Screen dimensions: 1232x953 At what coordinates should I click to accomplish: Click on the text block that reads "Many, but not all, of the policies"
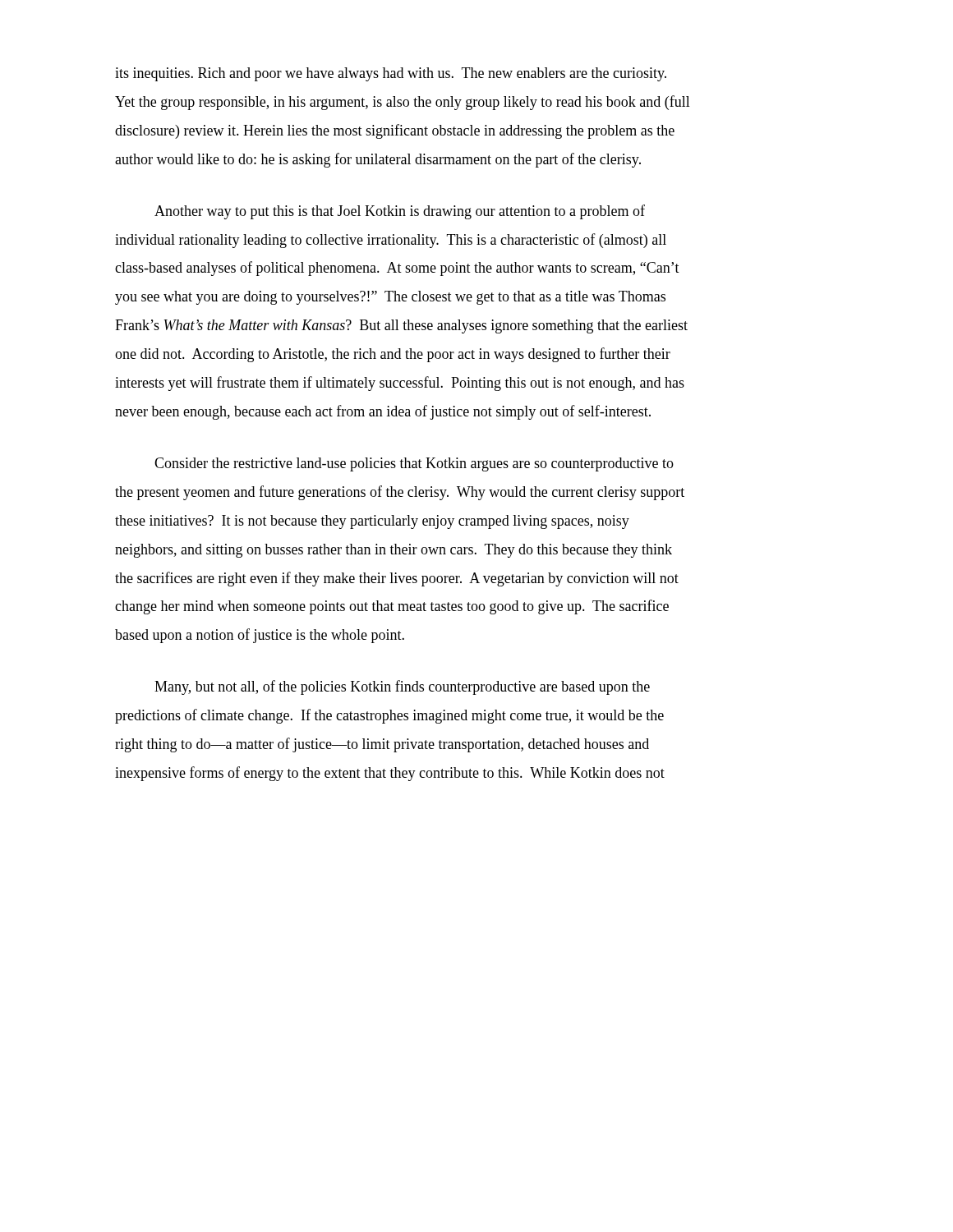pos(476,730)
